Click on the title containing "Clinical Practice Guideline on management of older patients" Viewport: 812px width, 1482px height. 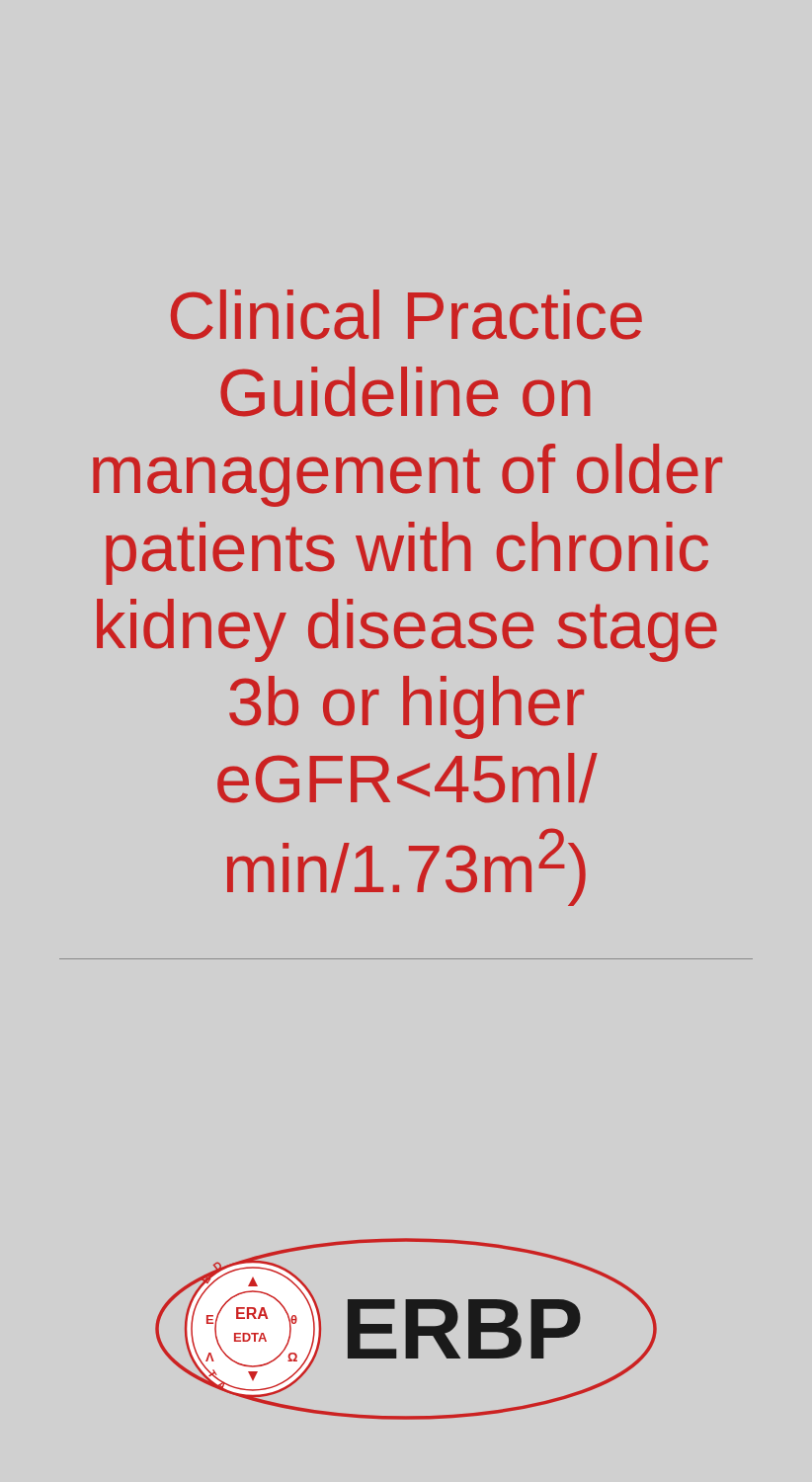tap(406, 592)
